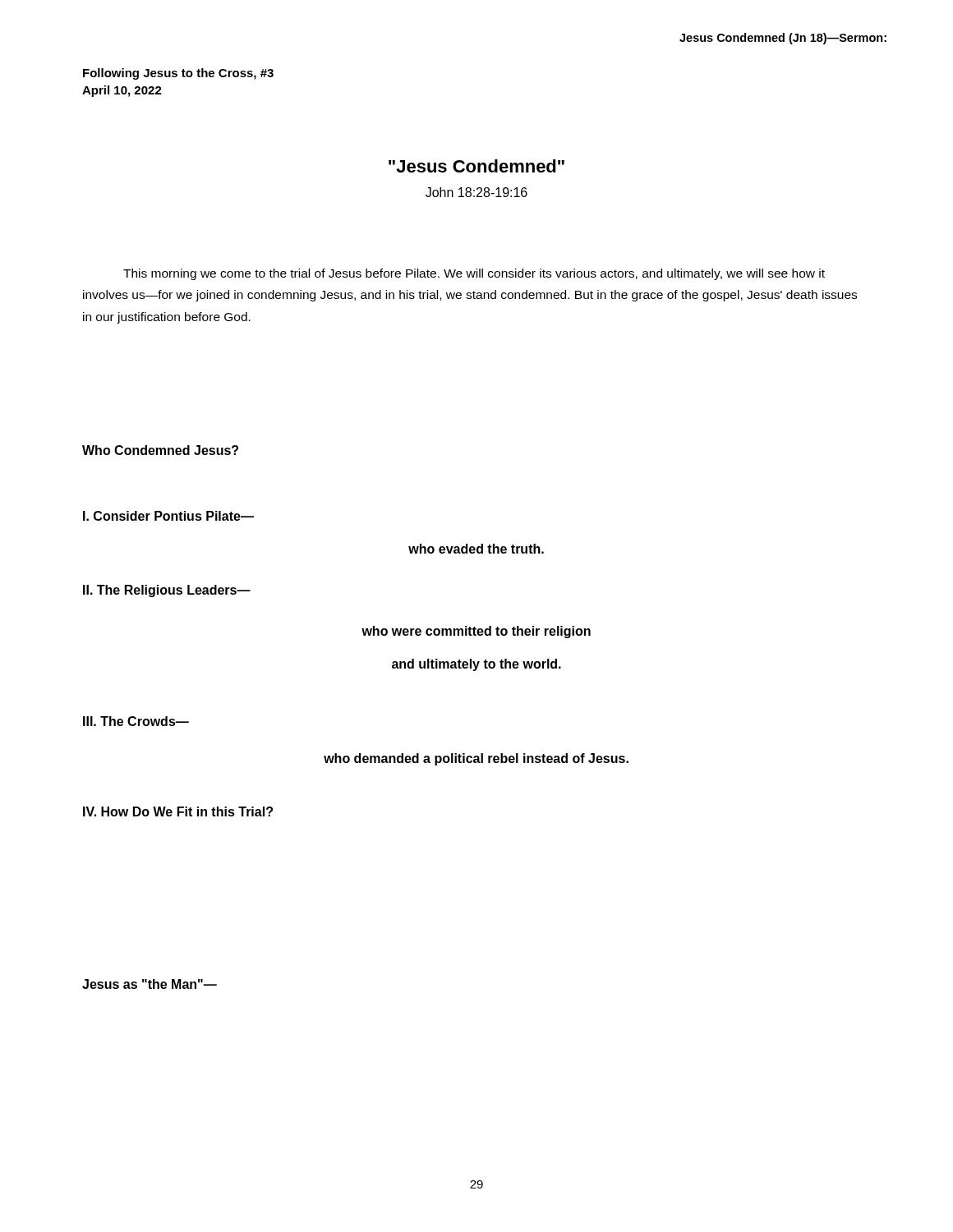The height and width of the screenshot is (1232, 953).
Task: Locate the text that reads "who evaded the truth."
Action: (x=476, y=549)
